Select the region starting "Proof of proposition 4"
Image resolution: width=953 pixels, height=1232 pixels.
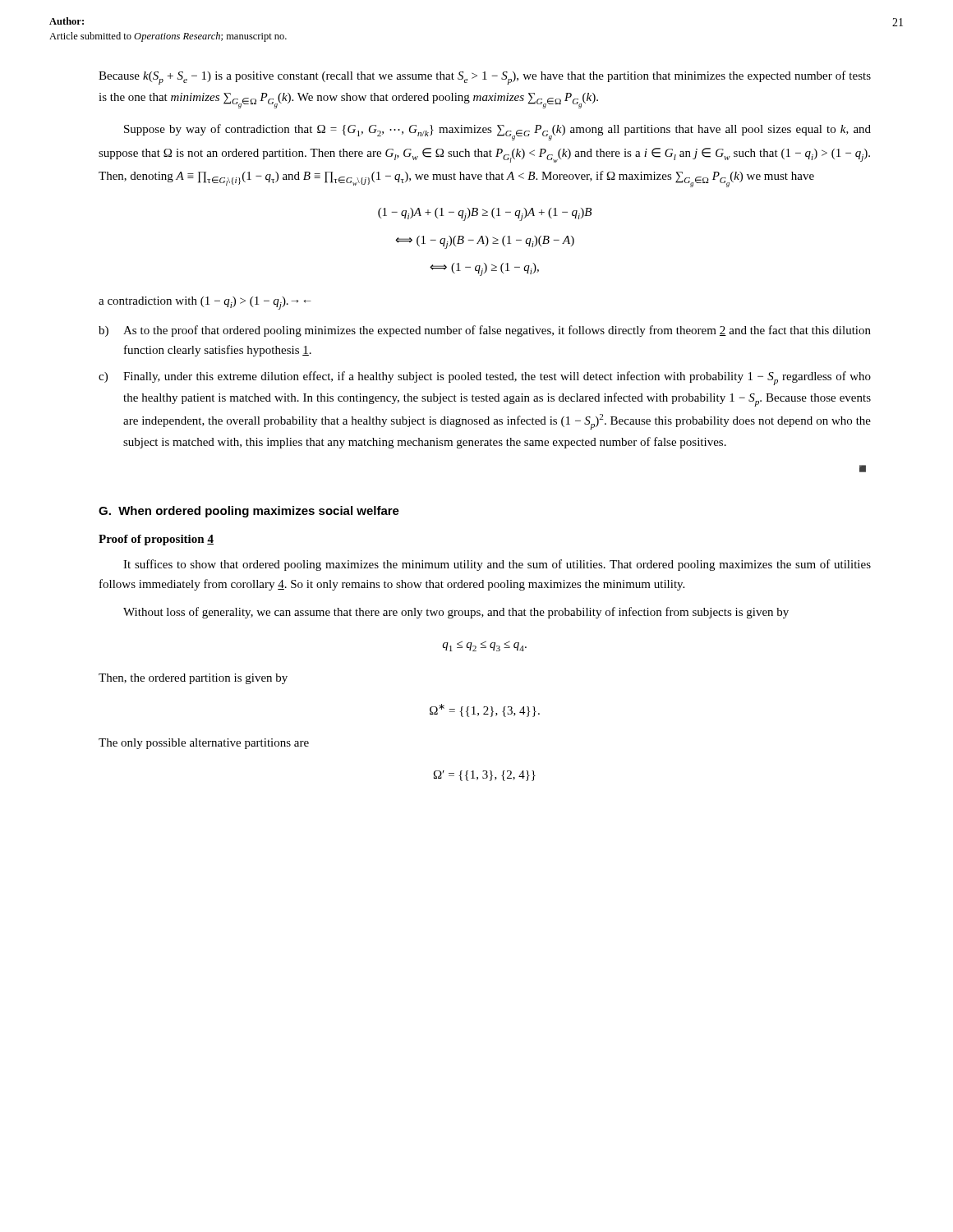coord(156,539)
